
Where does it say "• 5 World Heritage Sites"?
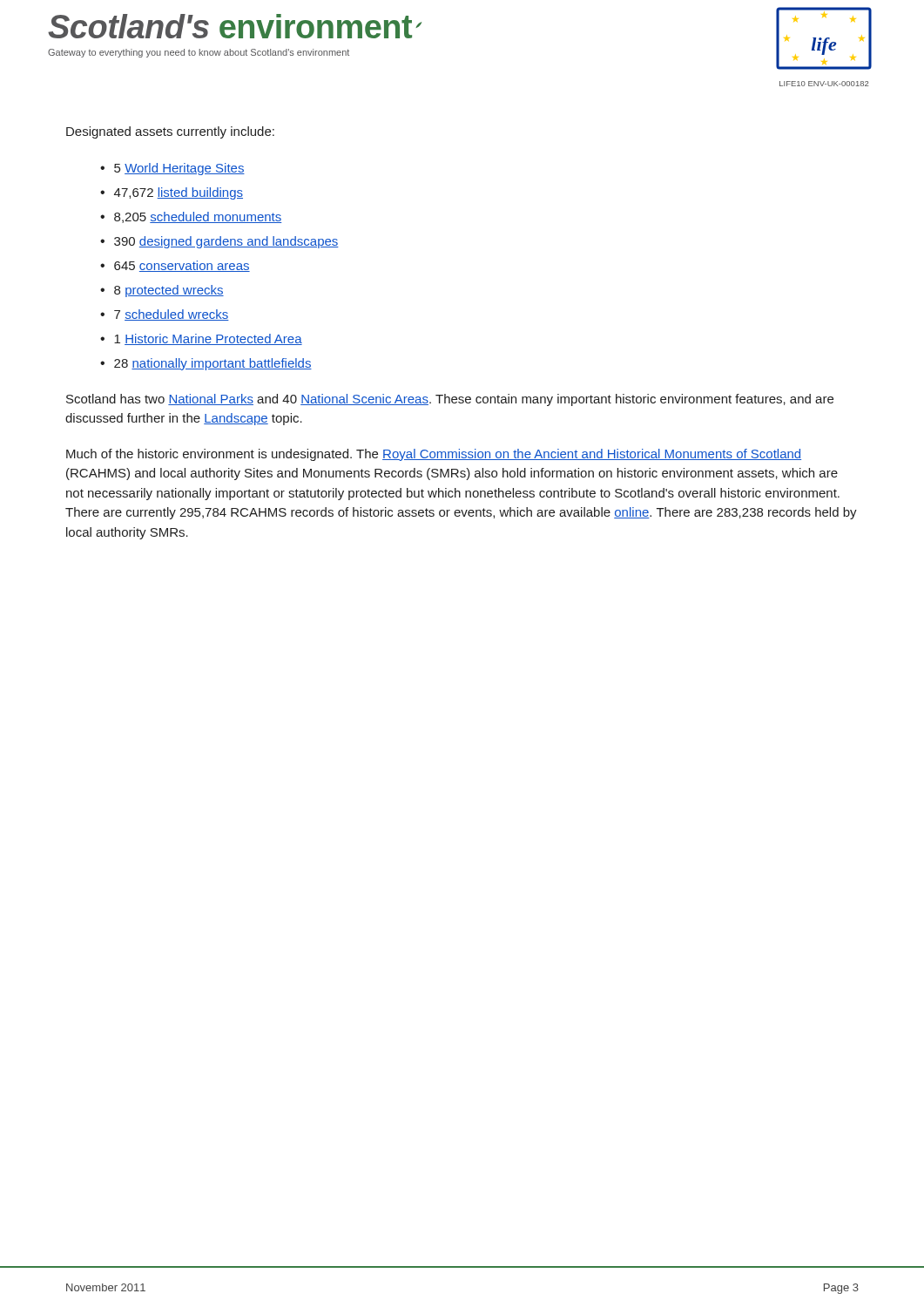[x=172, y=168]
